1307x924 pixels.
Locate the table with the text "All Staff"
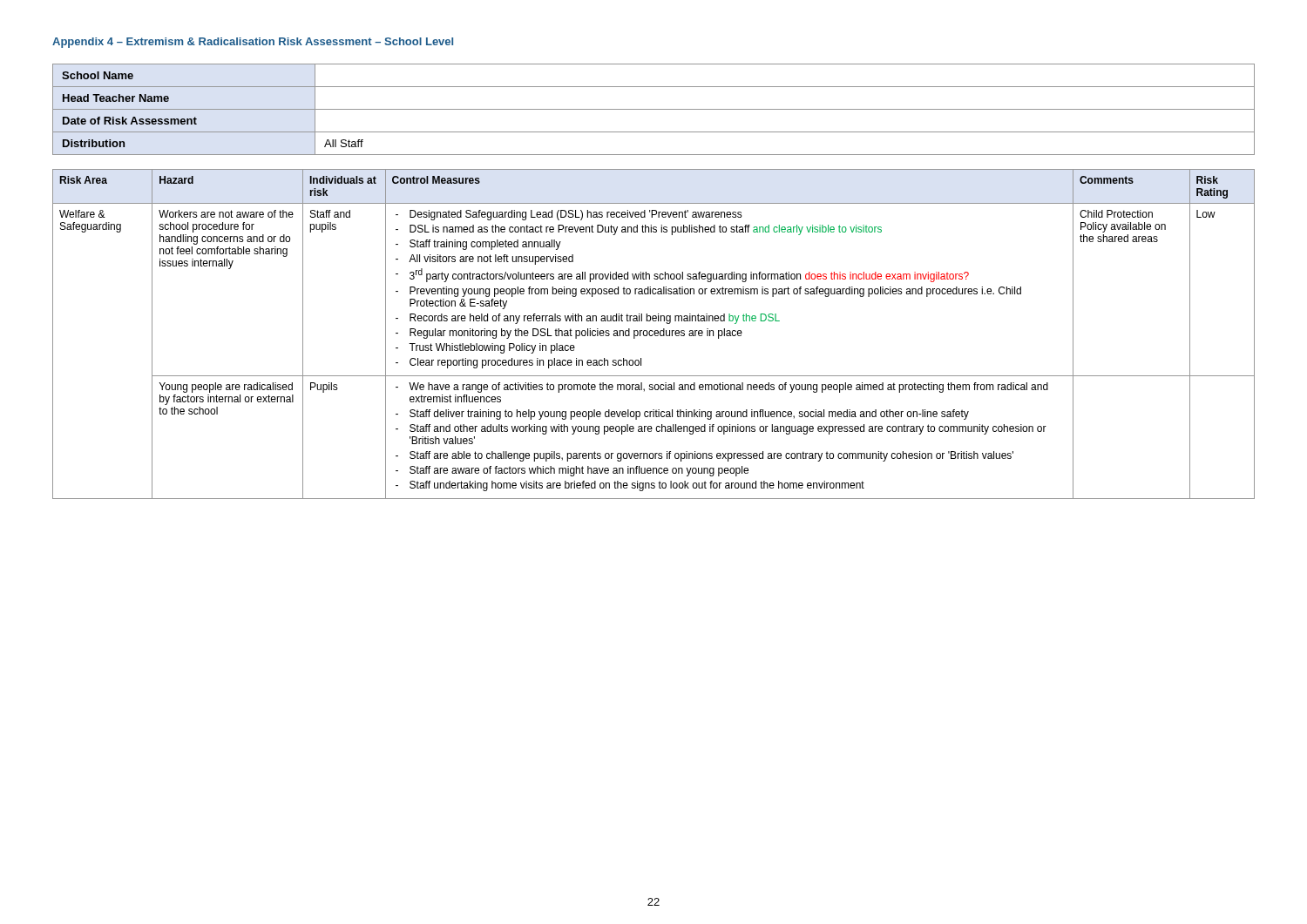pos(654,109)
